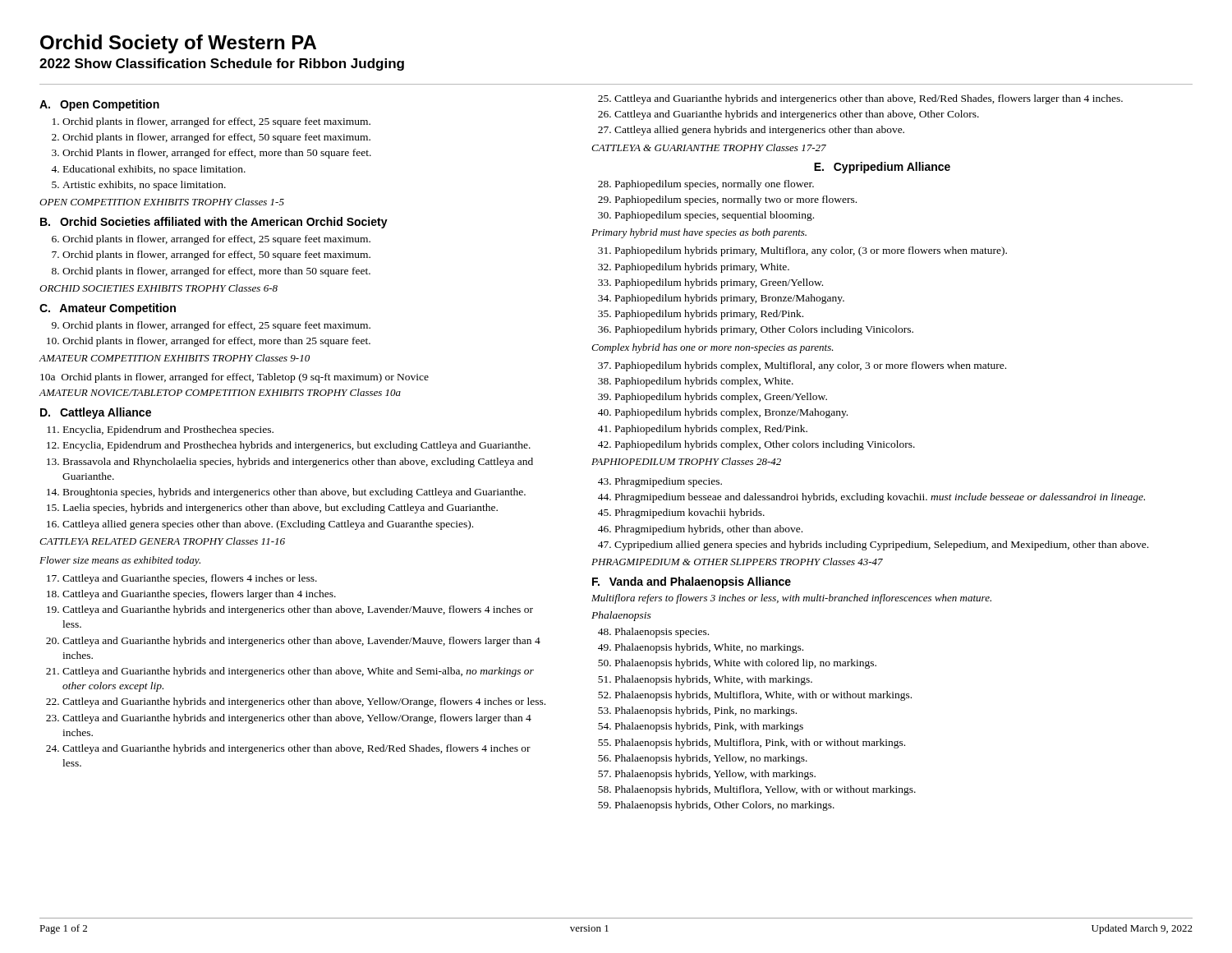Locate the text block that reads "Flower size means"

pos(120,561)
